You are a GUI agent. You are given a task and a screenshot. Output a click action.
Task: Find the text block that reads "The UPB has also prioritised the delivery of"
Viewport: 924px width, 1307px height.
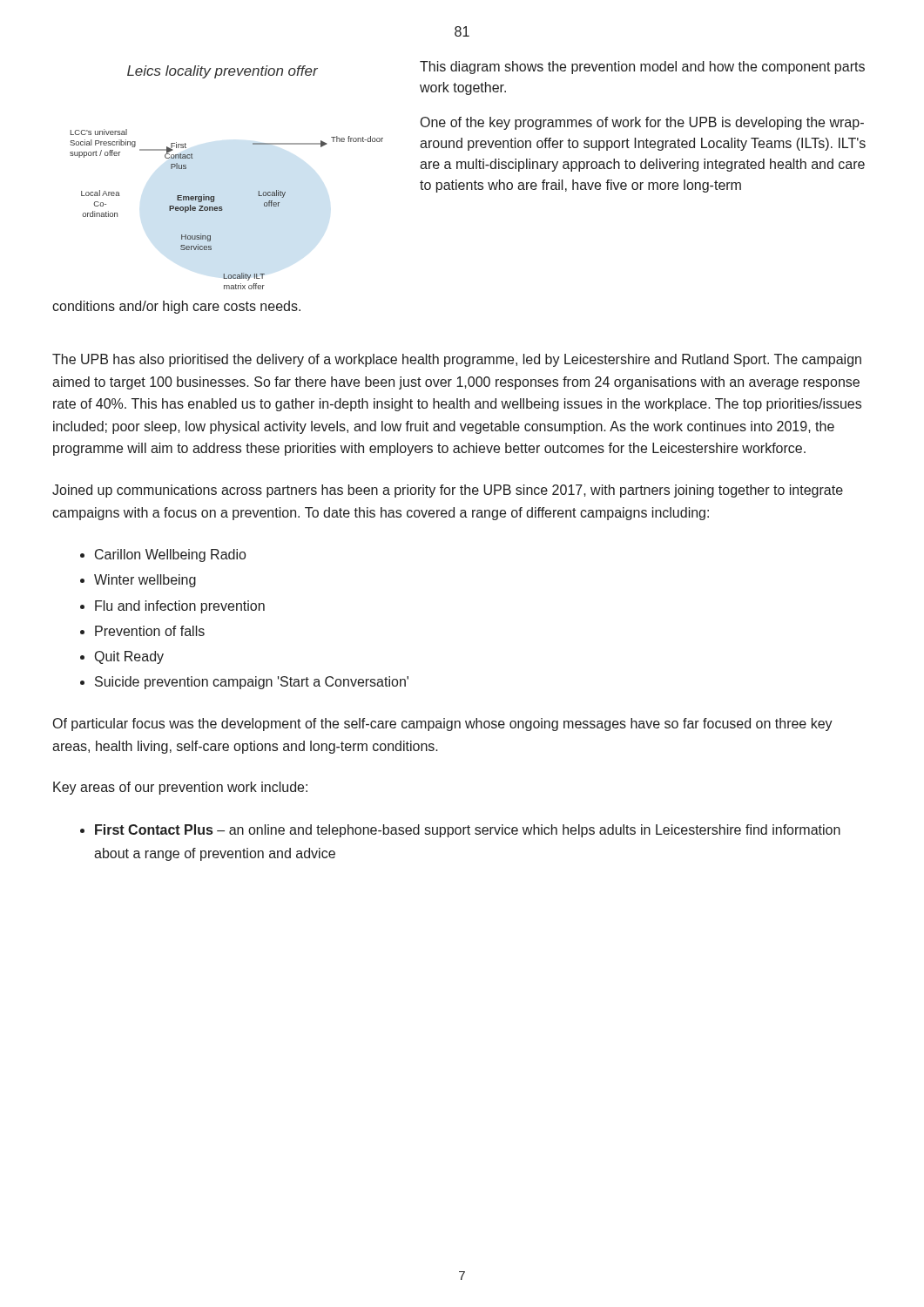point(457,404)
